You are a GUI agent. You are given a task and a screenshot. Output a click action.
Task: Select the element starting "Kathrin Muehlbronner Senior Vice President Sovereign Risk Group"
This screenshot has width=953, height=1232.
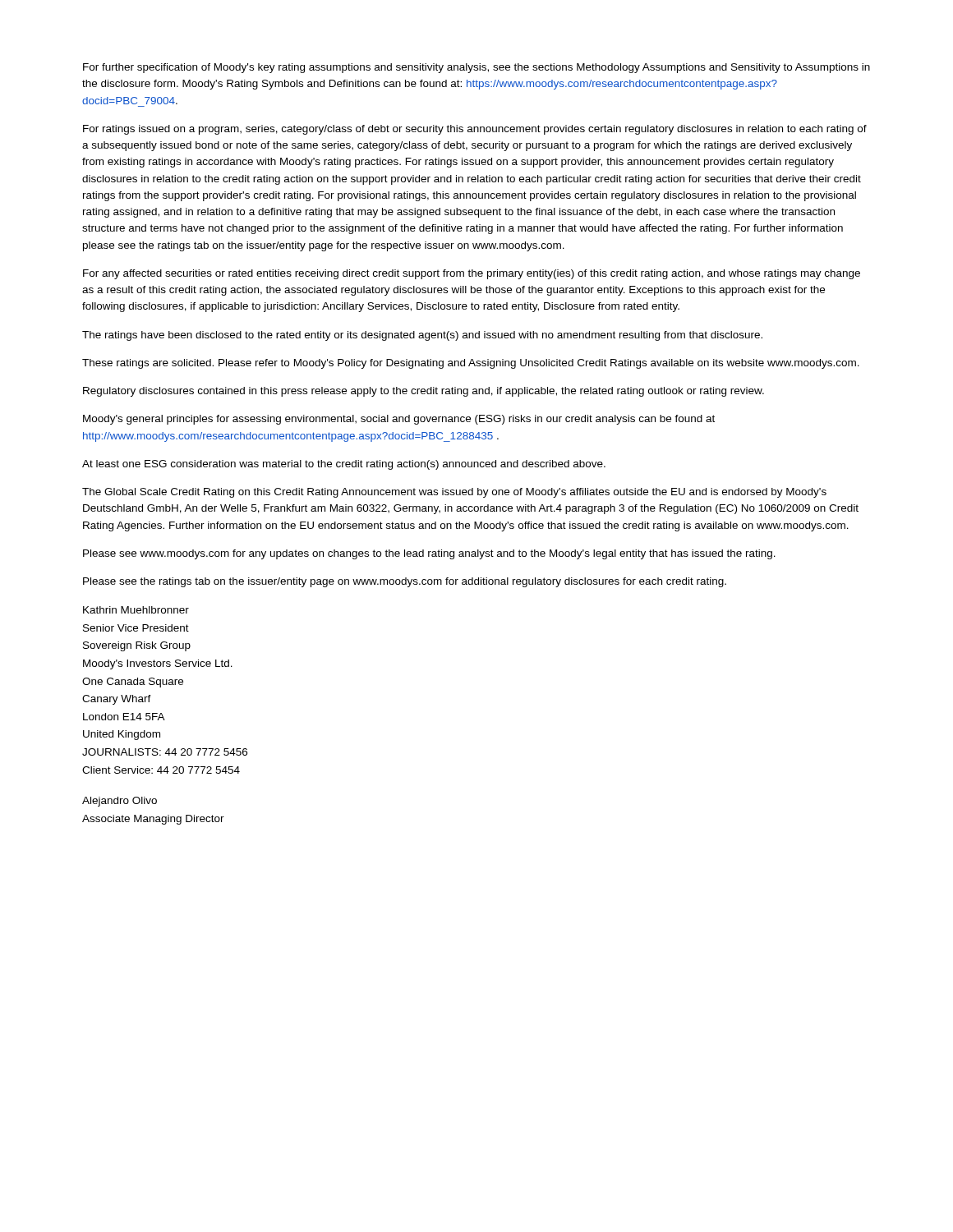tap(165, 690)
